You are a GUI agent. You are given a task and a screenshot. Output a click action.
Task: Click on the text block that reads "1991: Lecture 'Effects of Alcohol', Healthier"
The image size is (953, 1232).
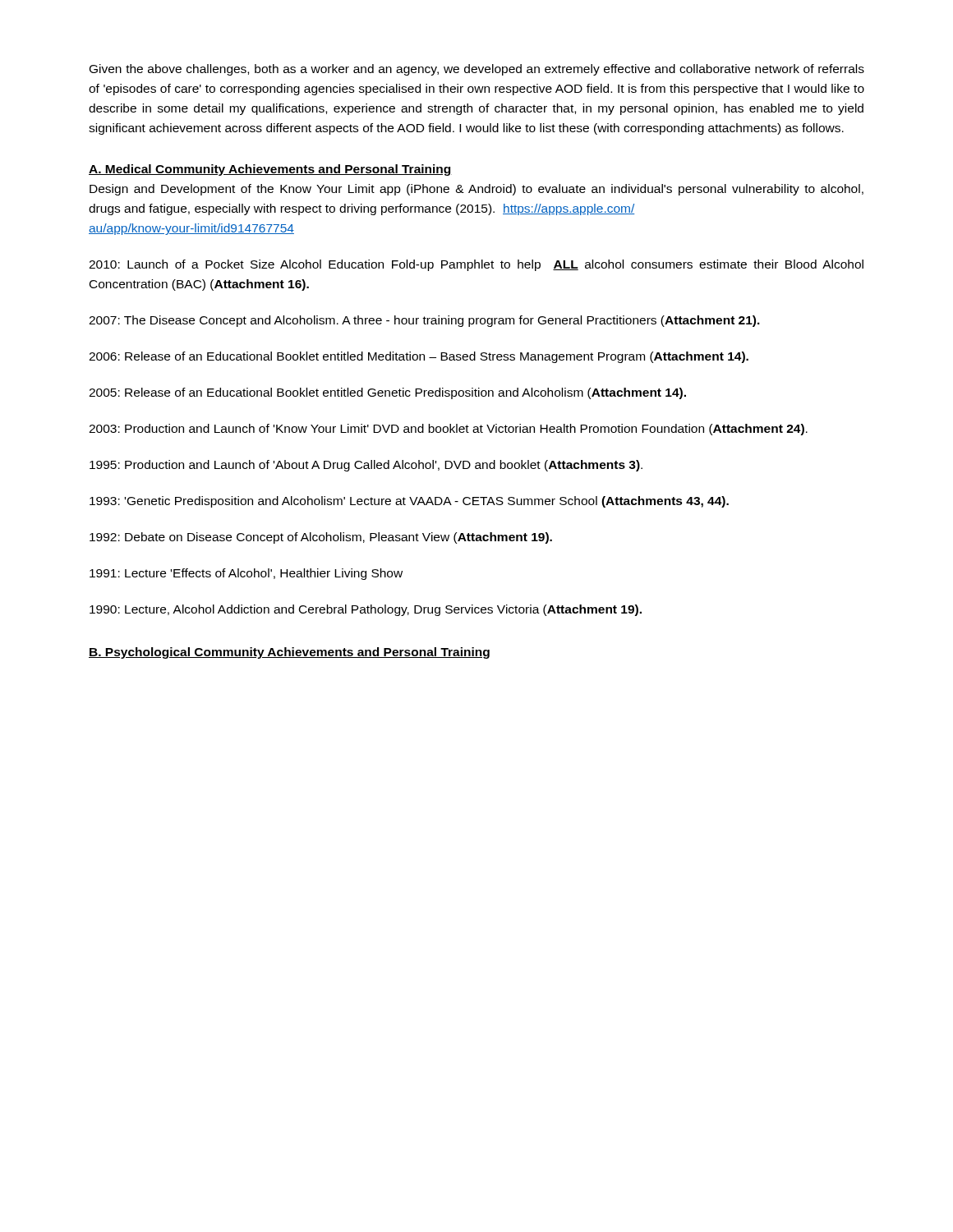click(246, 573)
